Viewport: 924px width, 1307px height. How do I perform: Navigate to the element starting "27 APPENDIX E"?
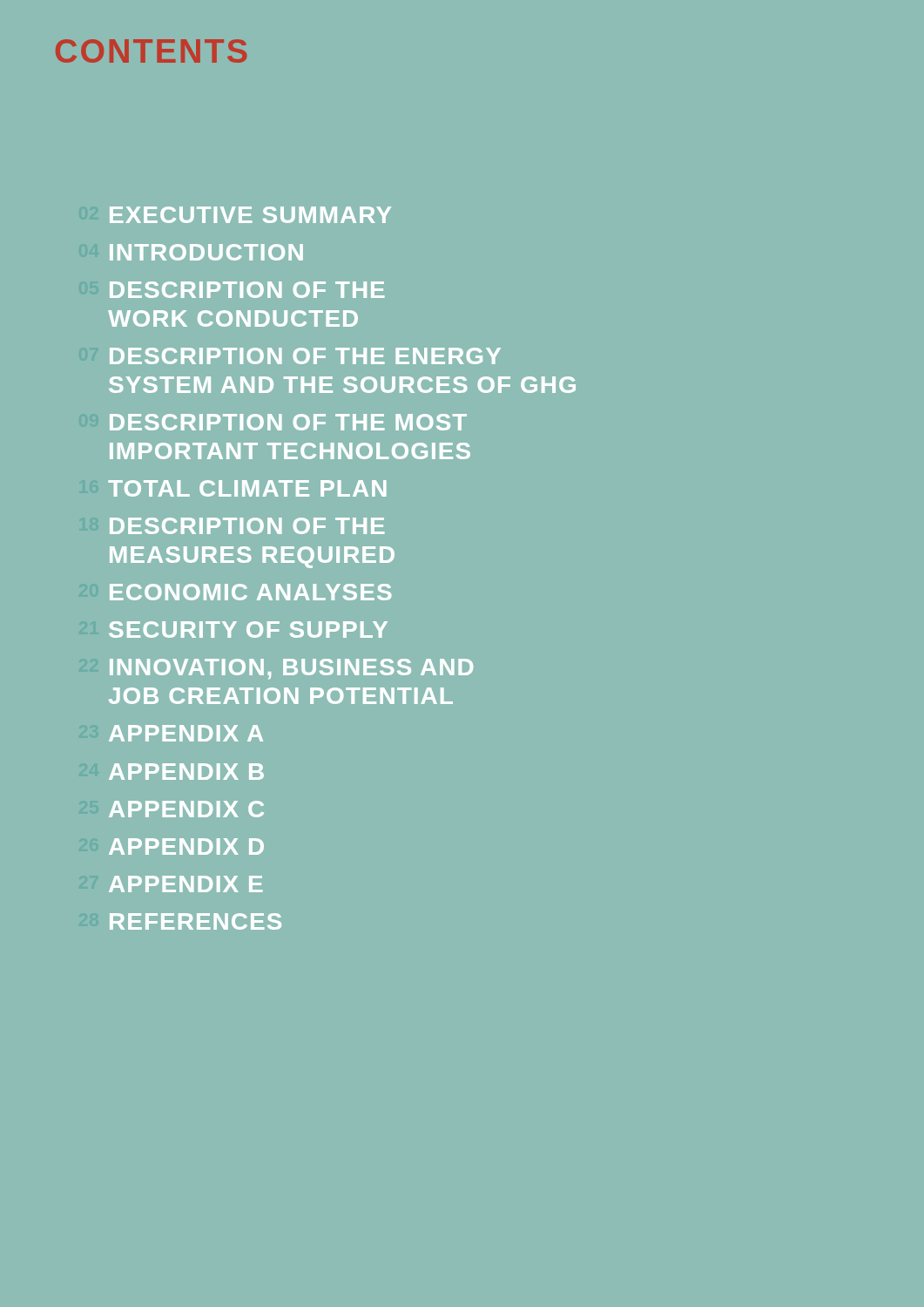159,884
